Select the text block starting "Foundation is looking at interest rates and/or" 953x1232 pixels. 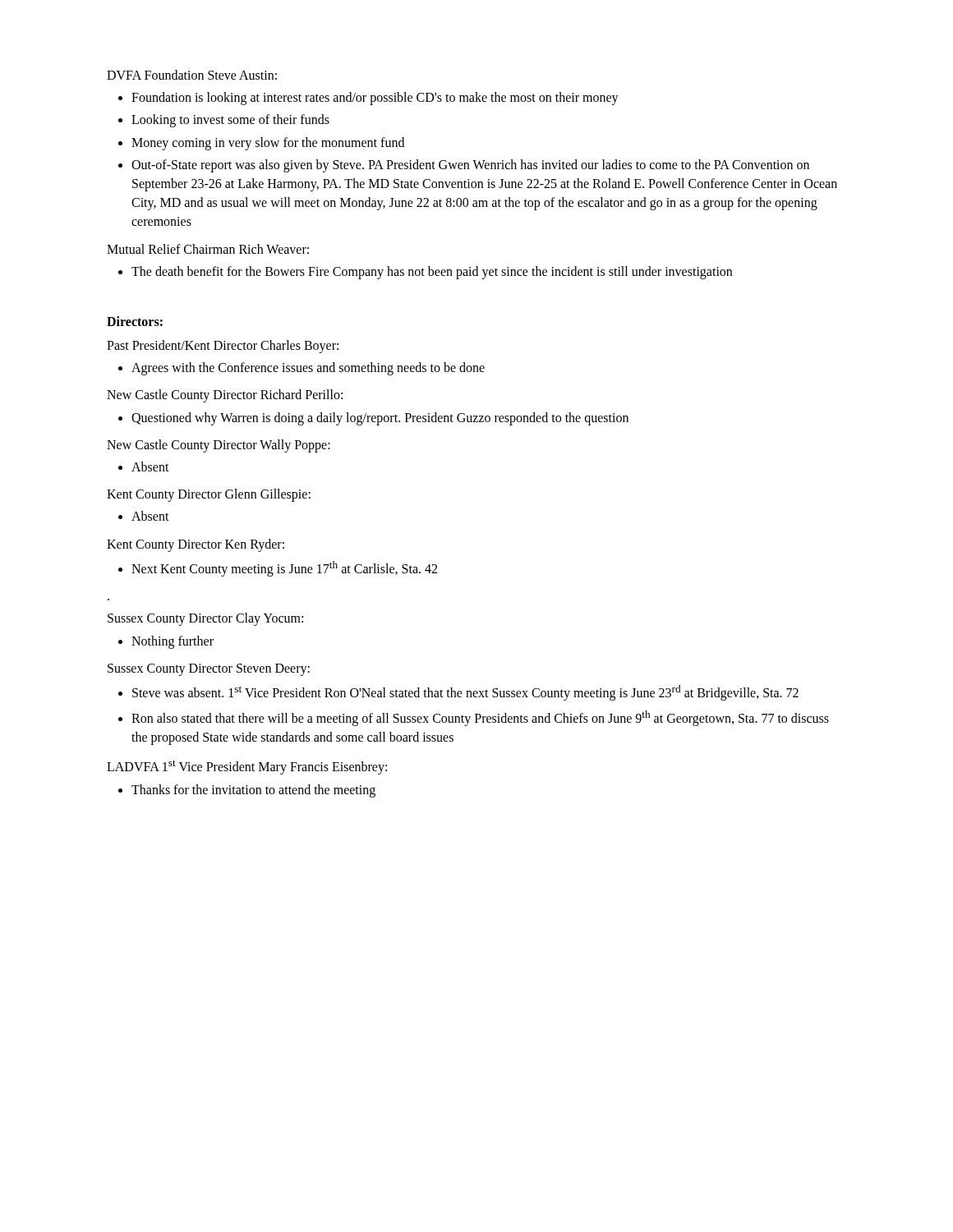coord(476,160)
